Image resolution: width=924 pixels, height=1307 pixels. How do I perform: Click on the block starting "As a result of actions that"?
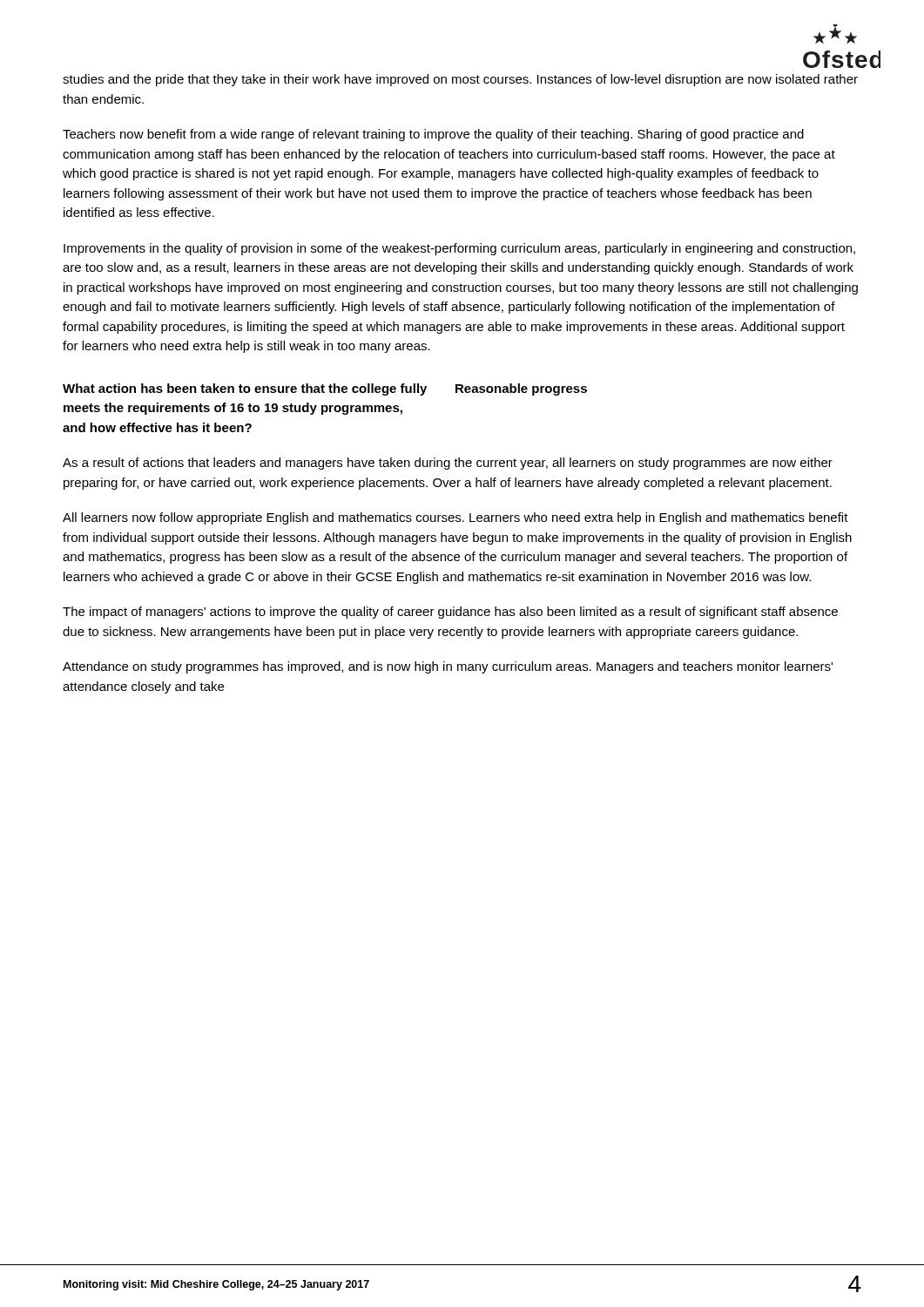pyautogui.click(x=448, y=472)
